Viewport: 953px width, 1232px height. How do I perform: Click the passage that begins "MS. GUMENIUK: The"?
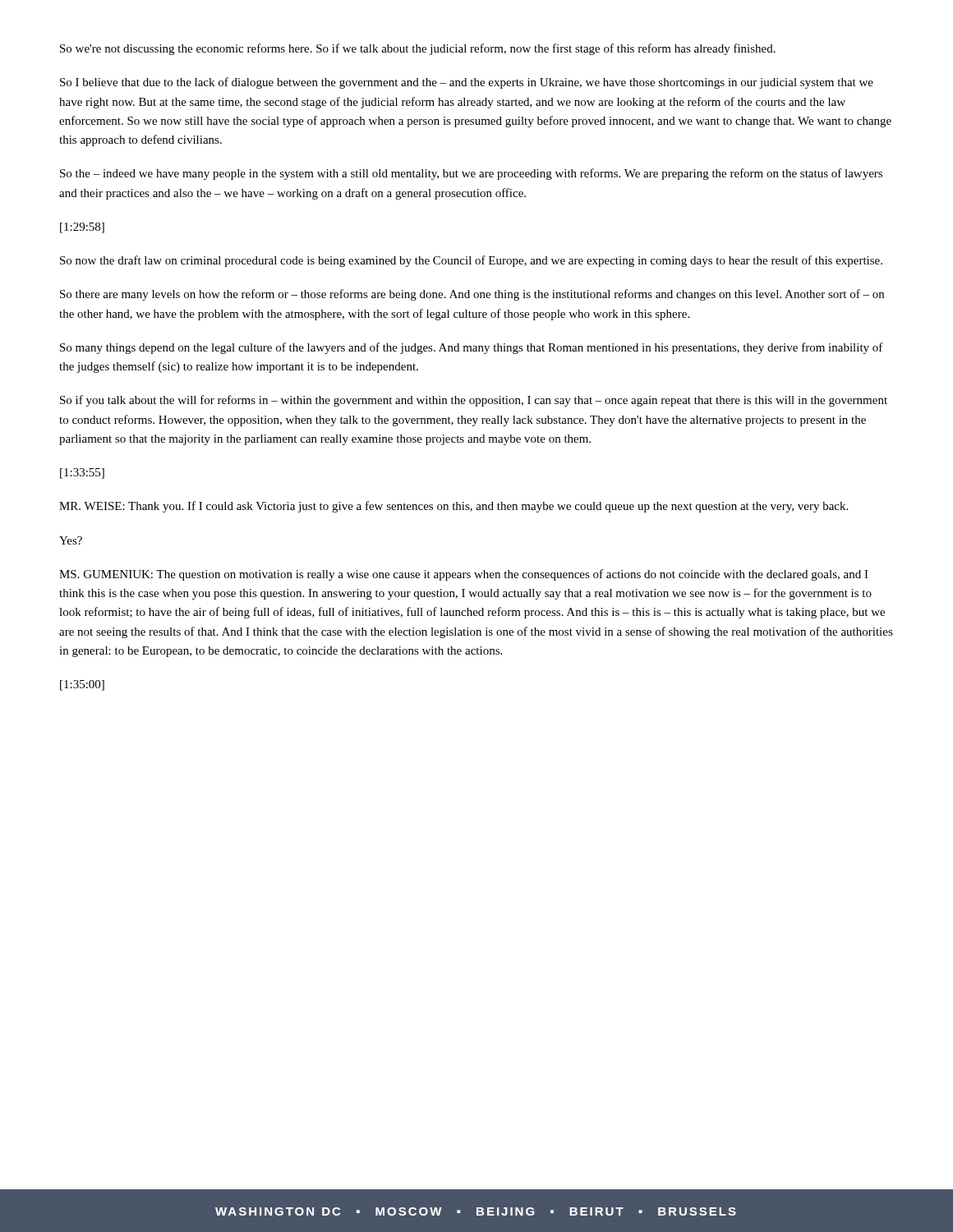click(476, 612)
